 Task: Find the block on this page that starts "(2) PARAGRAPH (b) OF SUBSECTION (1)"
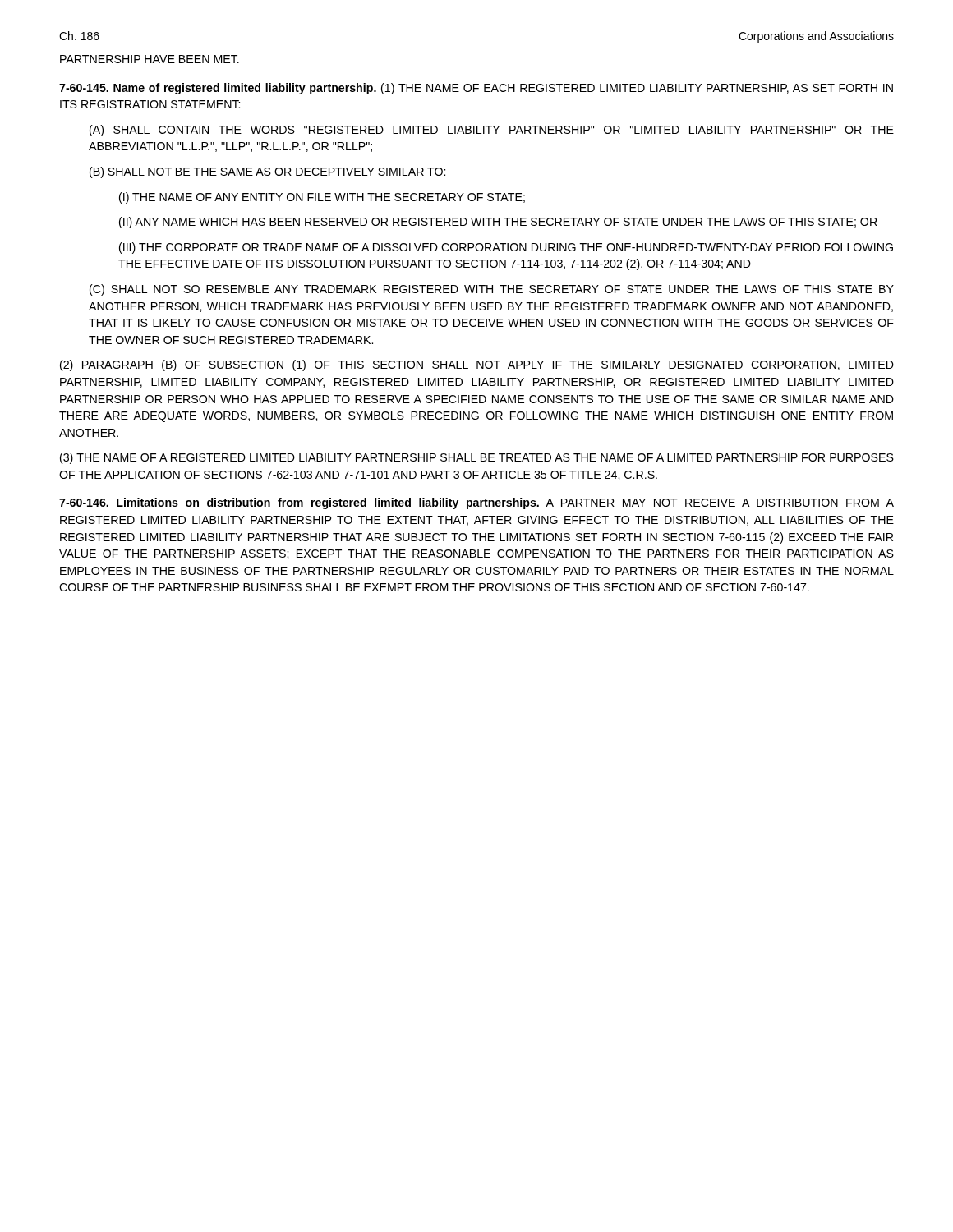point(476,399)
